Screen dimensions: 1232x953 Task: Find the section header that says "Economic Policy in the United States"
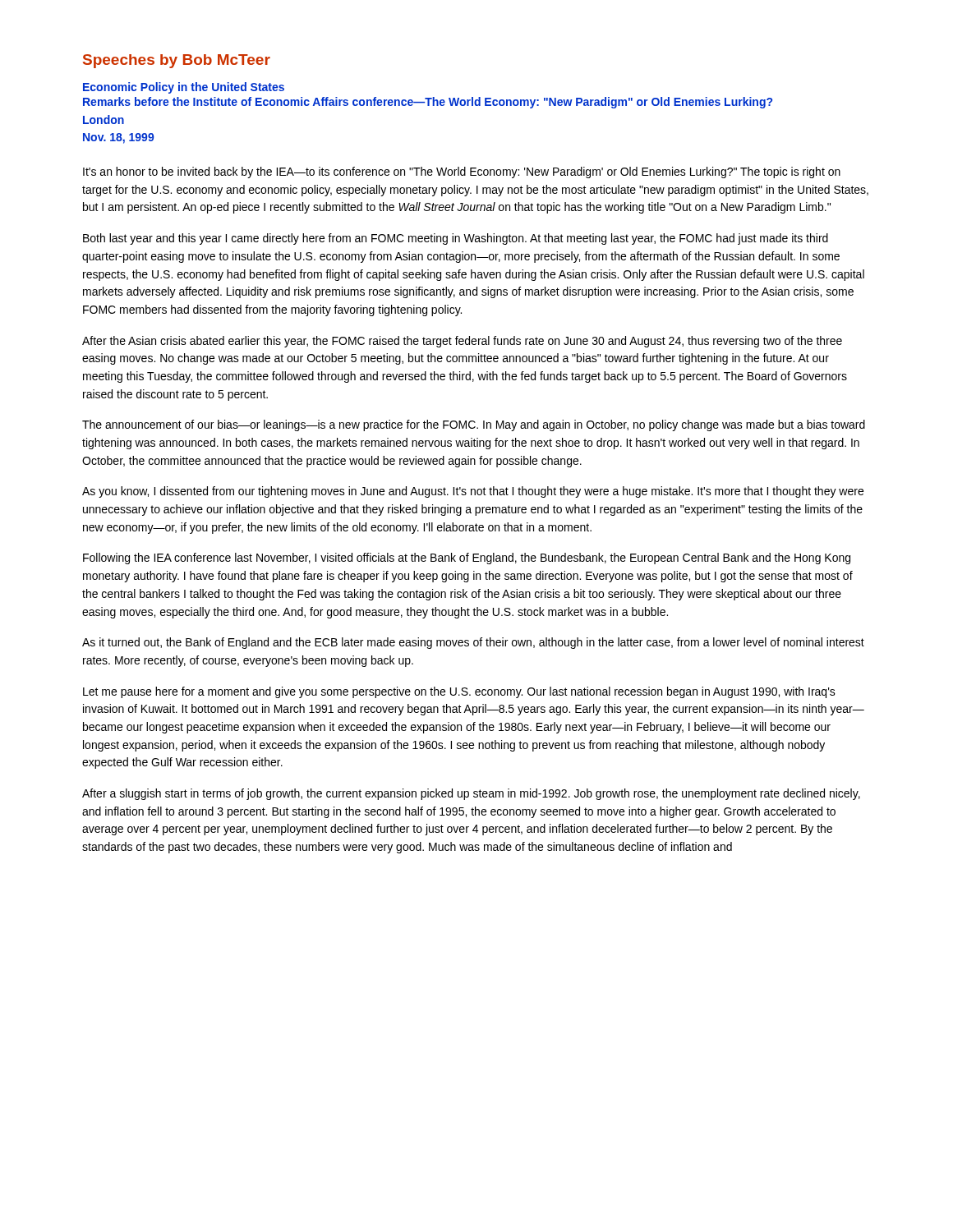coord(183,87)
